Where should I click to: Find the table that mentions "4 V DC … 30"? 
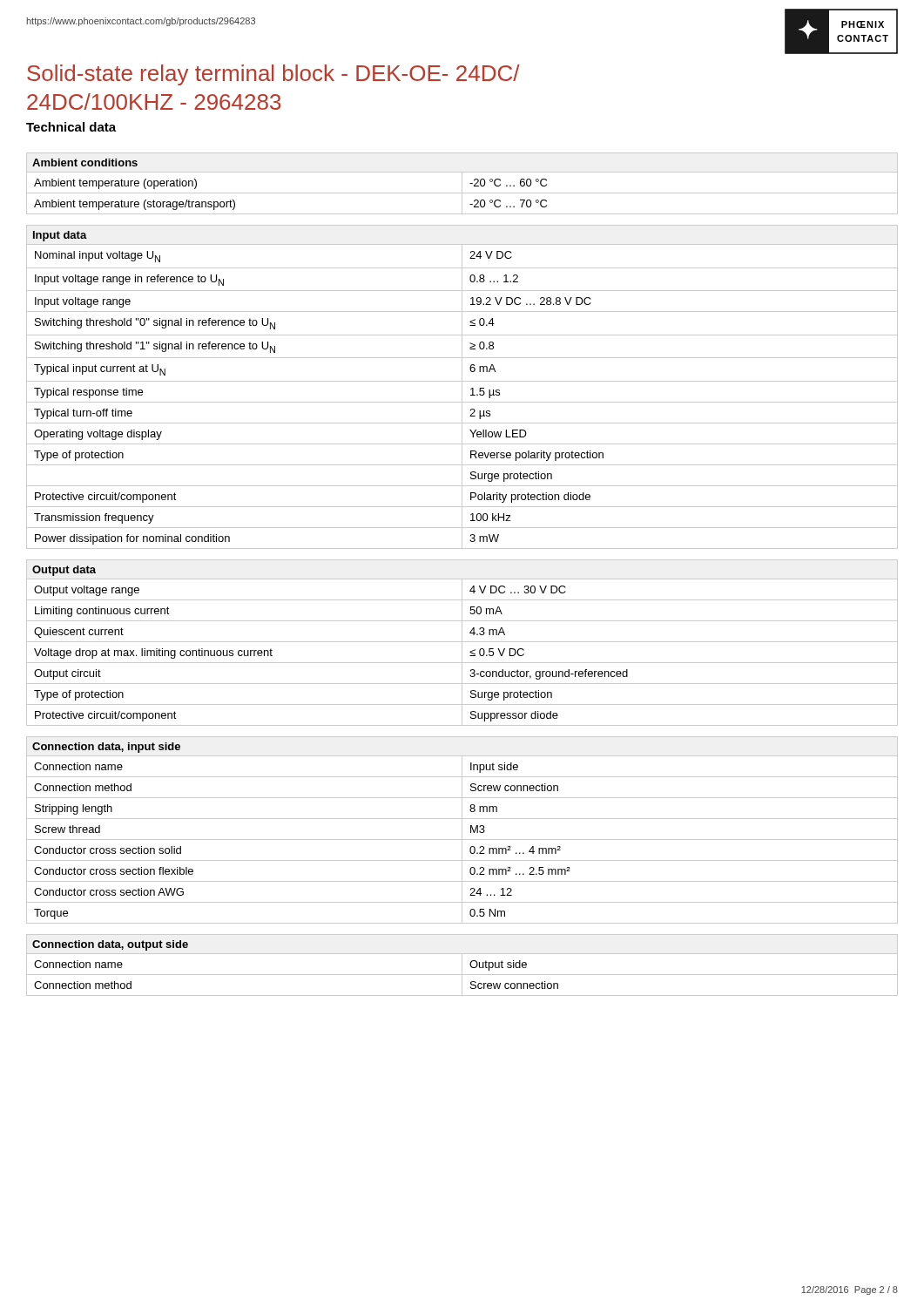pos(462,652)
